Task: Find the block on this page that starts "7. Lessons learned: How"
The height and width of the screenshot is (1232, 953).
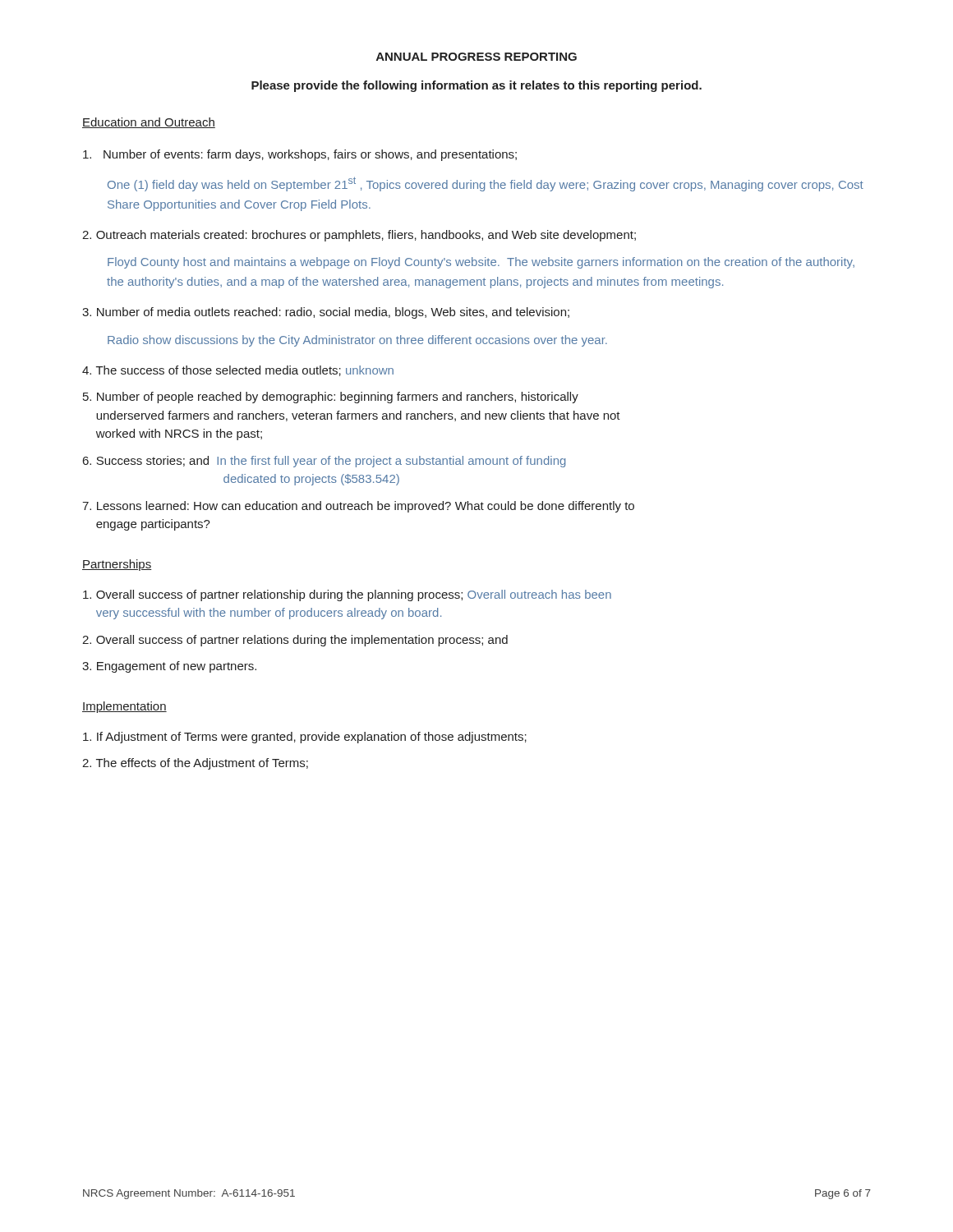Action: [358, 514]
